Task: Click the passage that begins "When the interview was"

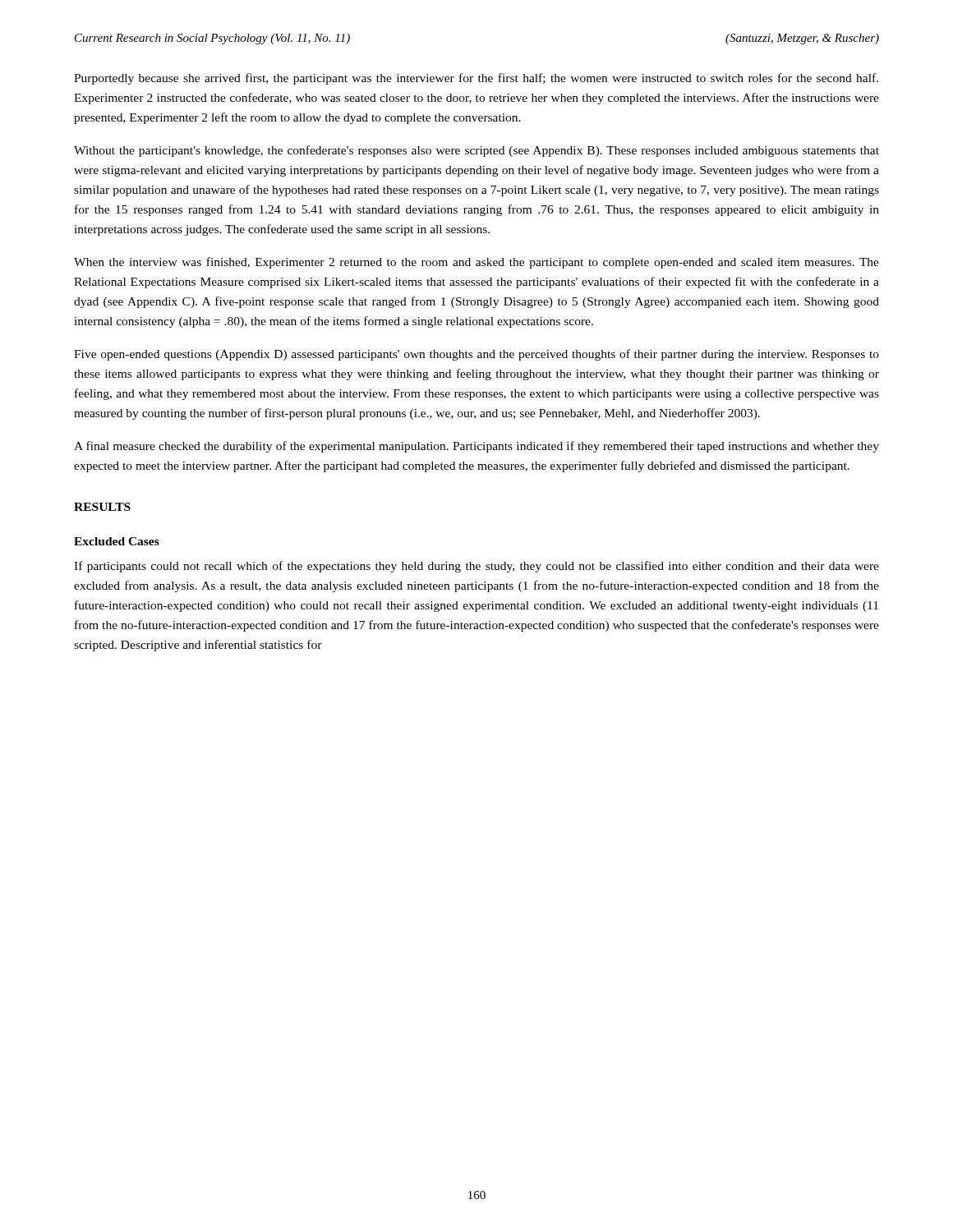Action: tap(476, 292)
